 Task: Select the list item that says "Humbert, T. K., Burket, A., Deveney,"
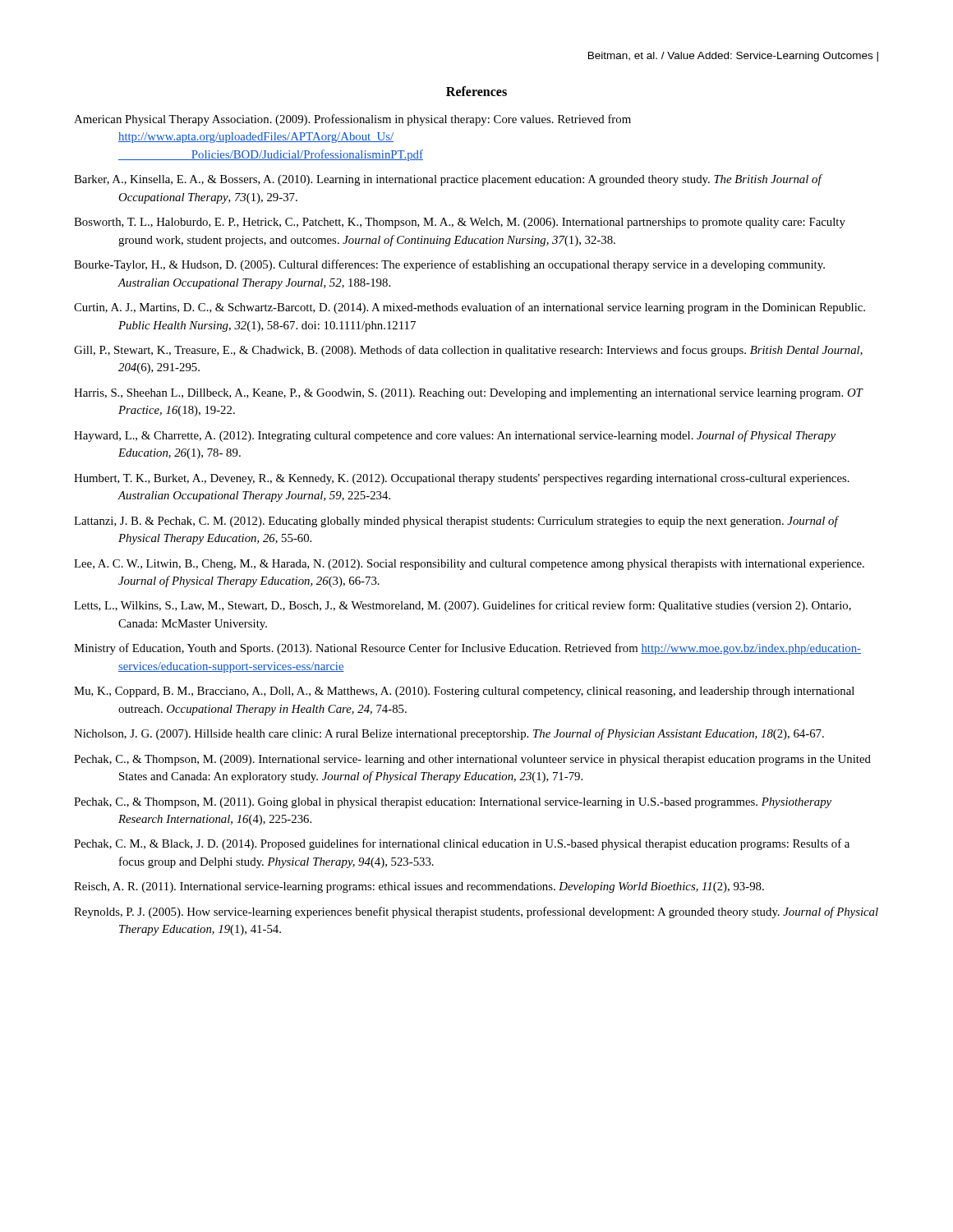462,487
